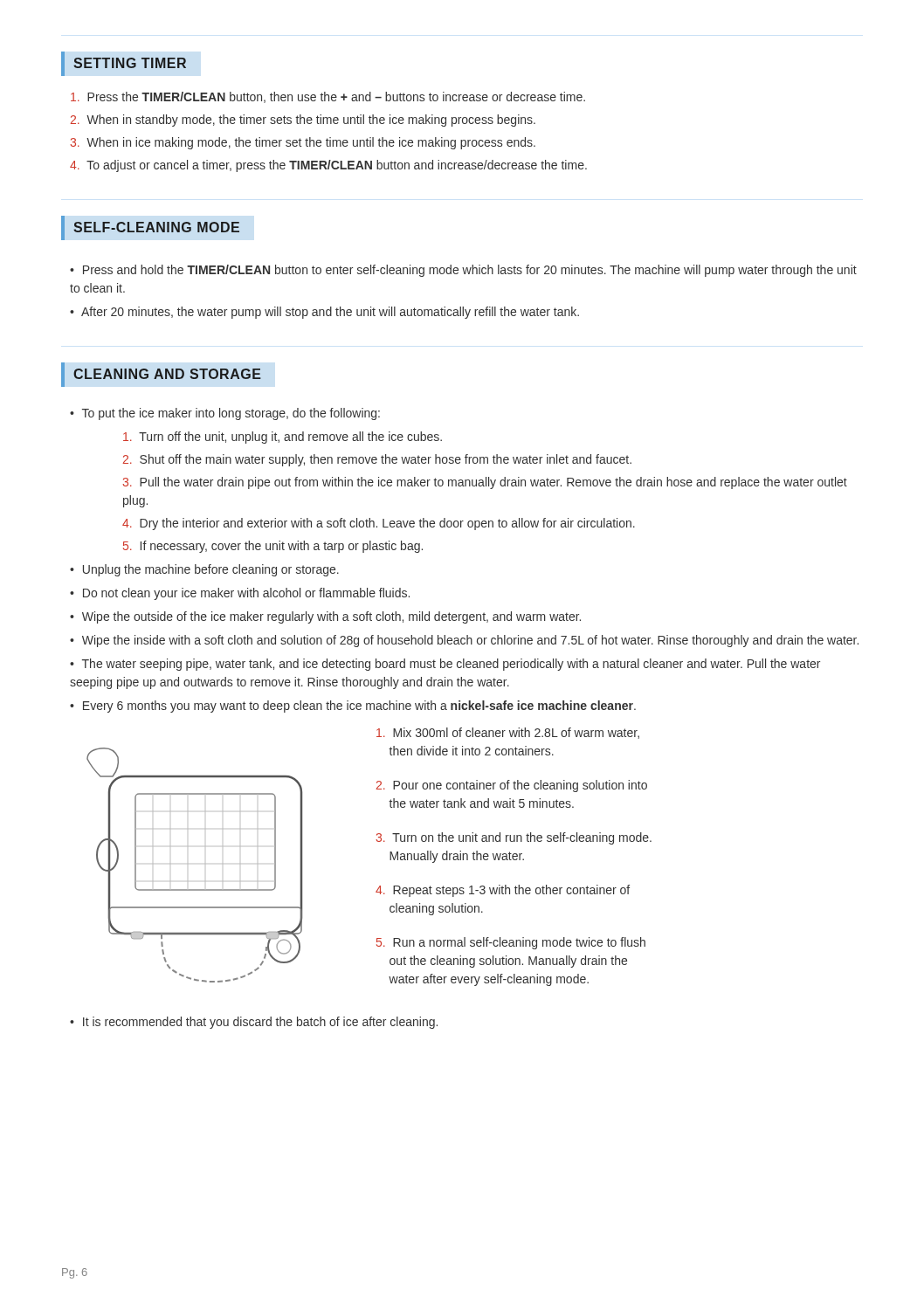Viewport: 924px width, 1310px height.
Task: Select the list item containing "• Press and hold the TIMER/CLEAN button"
Action: 463,279
